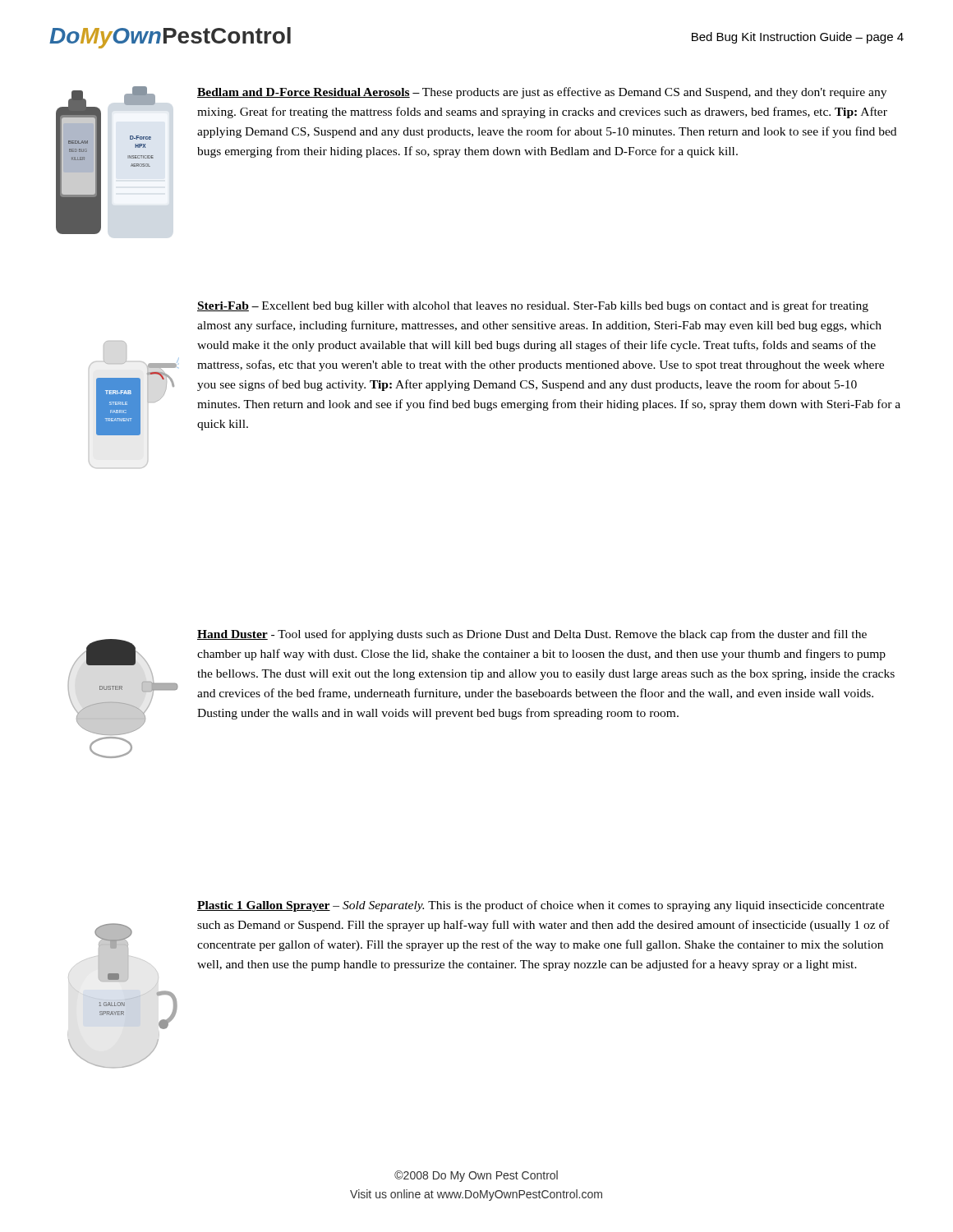The height and width of the screenshot is (1232, 953).
Task: Locate the text block with the text "Bedlam and D-Force Residual Aerosols – These products"
Action: [547, 121]
